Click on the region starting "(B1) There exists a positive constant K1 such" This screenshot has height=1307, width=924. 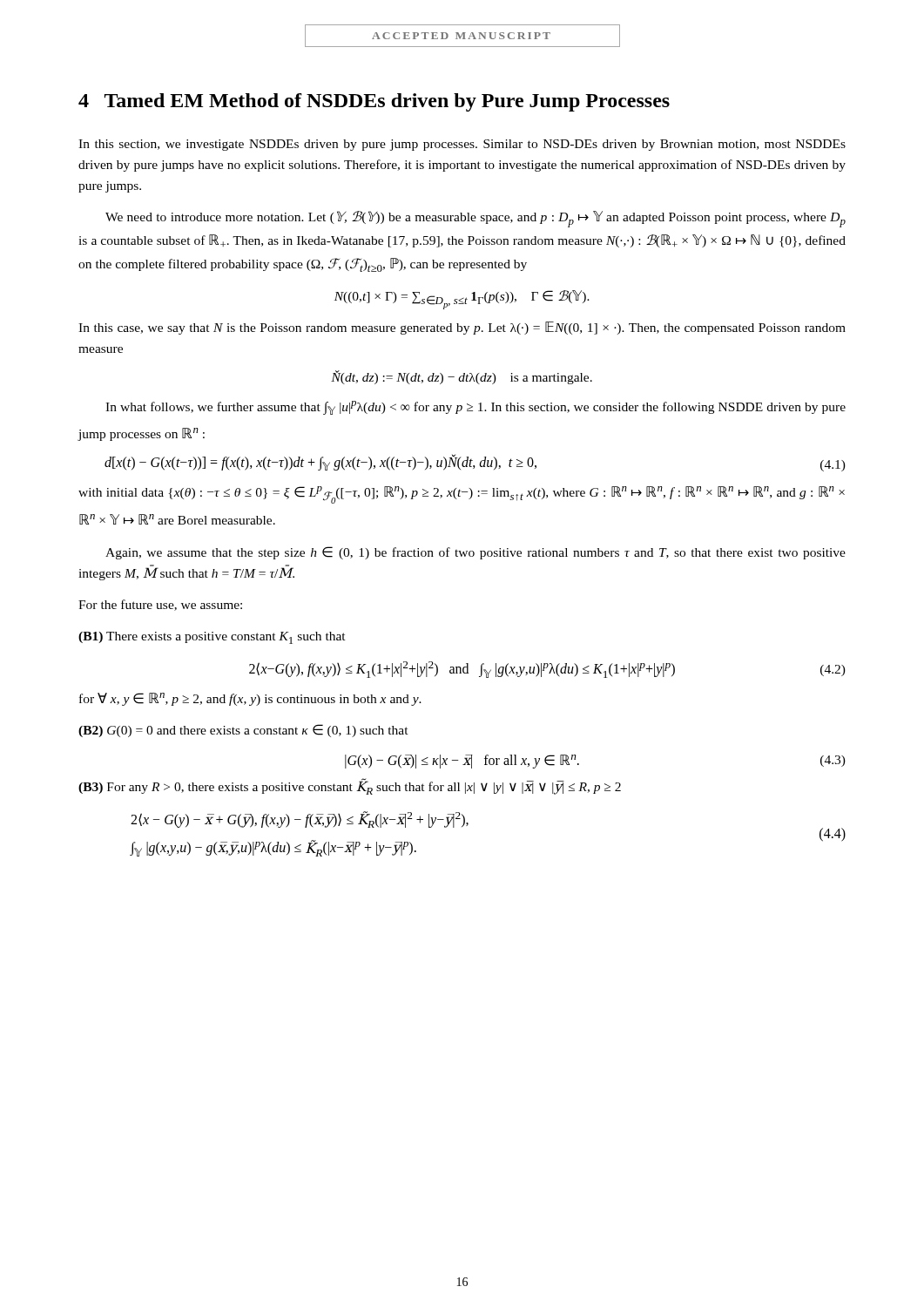[212, 637]
